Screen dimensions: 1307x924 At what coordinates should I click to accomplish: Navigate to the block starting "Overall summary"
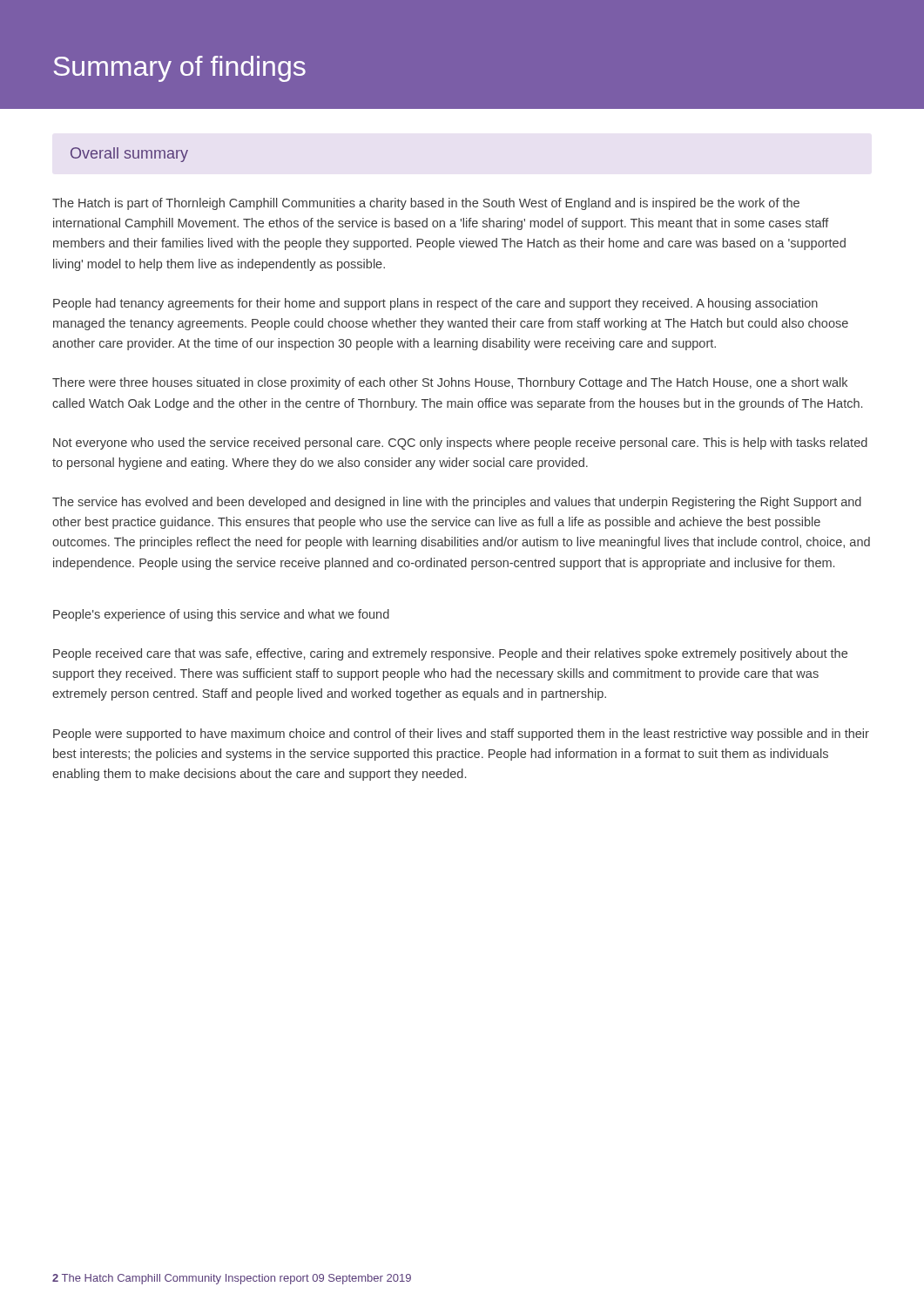click(x=129, y=153)
